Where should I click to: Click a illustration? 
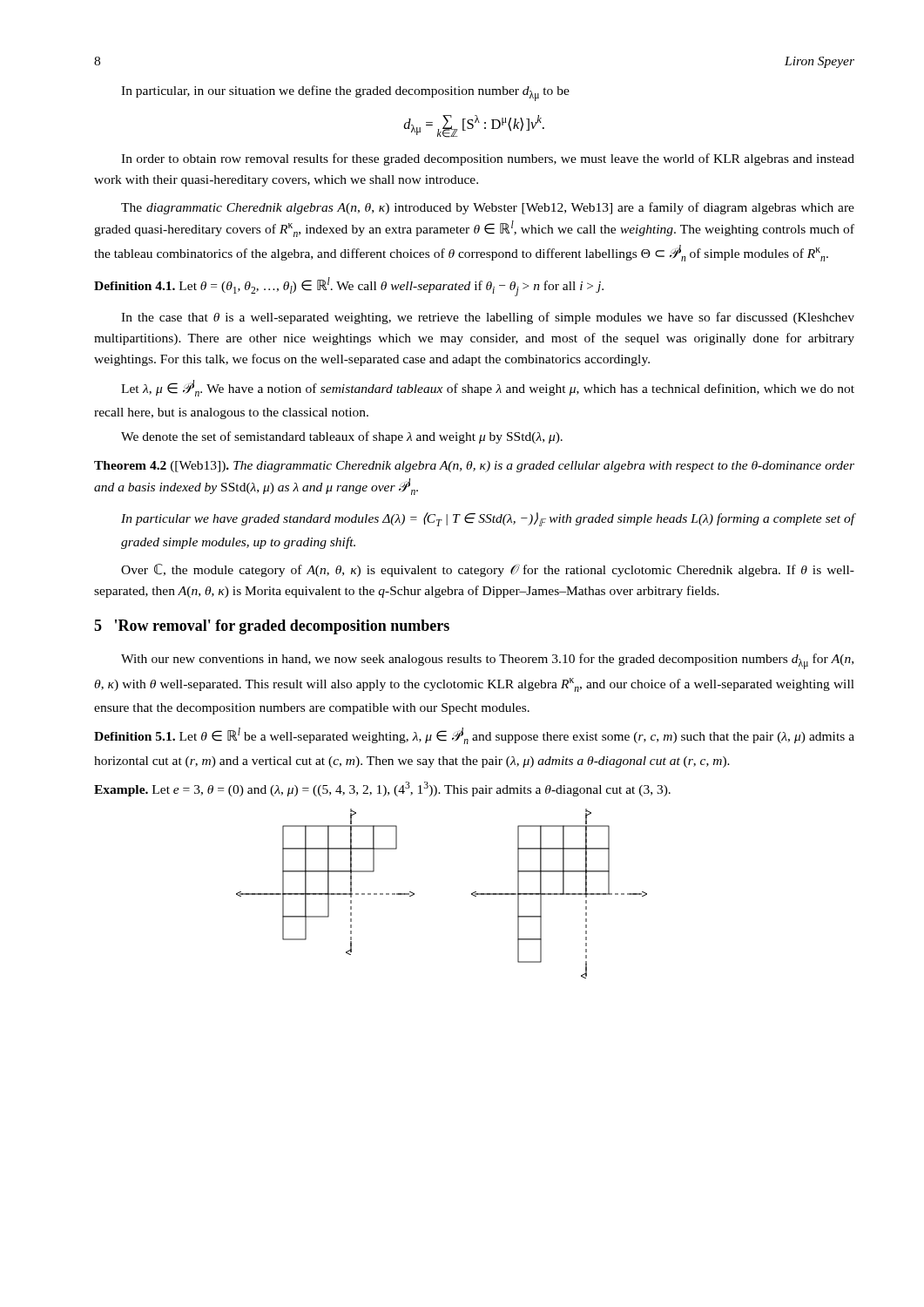click(474, 925)
